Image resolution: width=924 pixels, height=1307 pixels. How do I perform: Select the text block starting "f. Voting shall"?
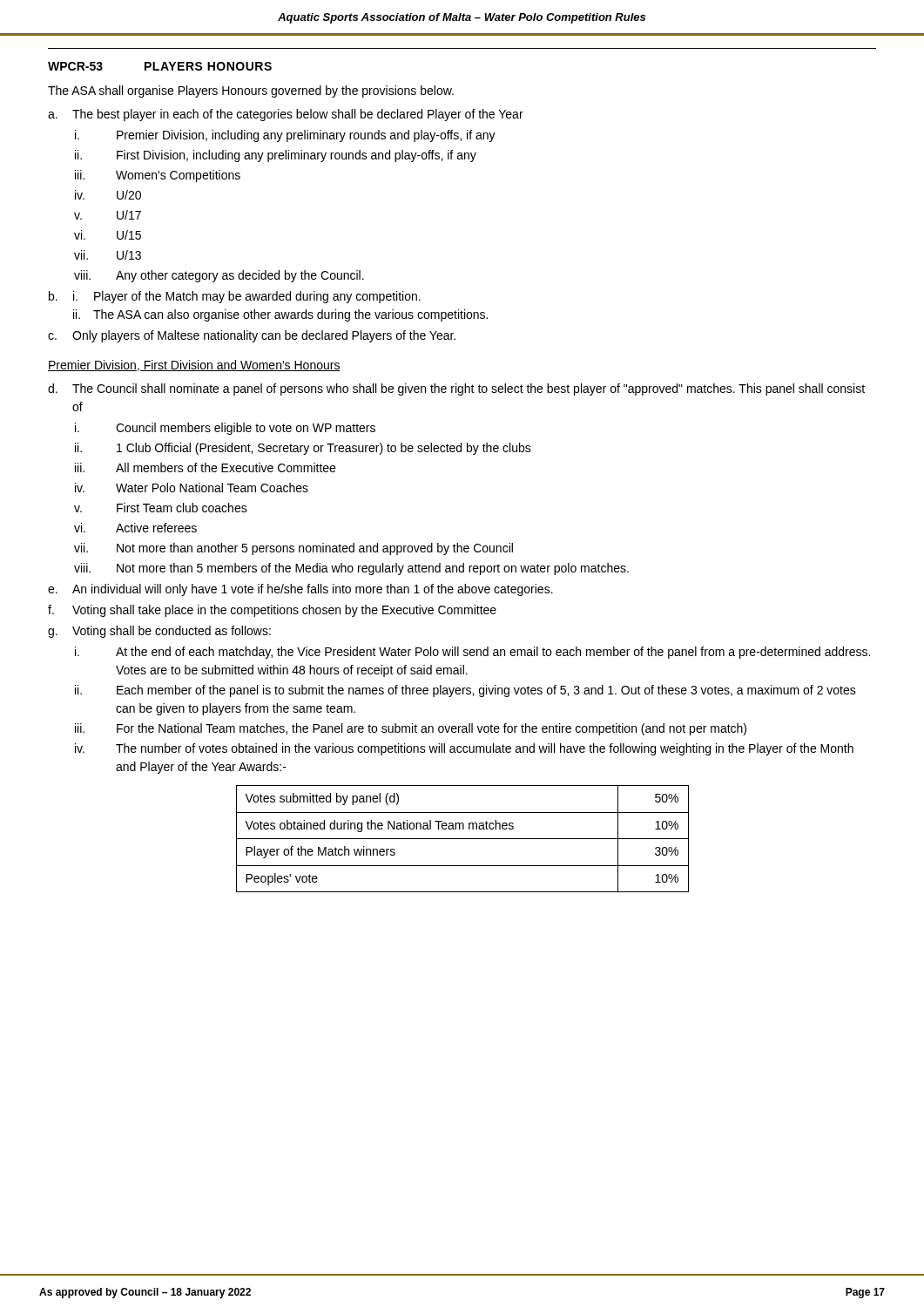click(x=462, y=610)
